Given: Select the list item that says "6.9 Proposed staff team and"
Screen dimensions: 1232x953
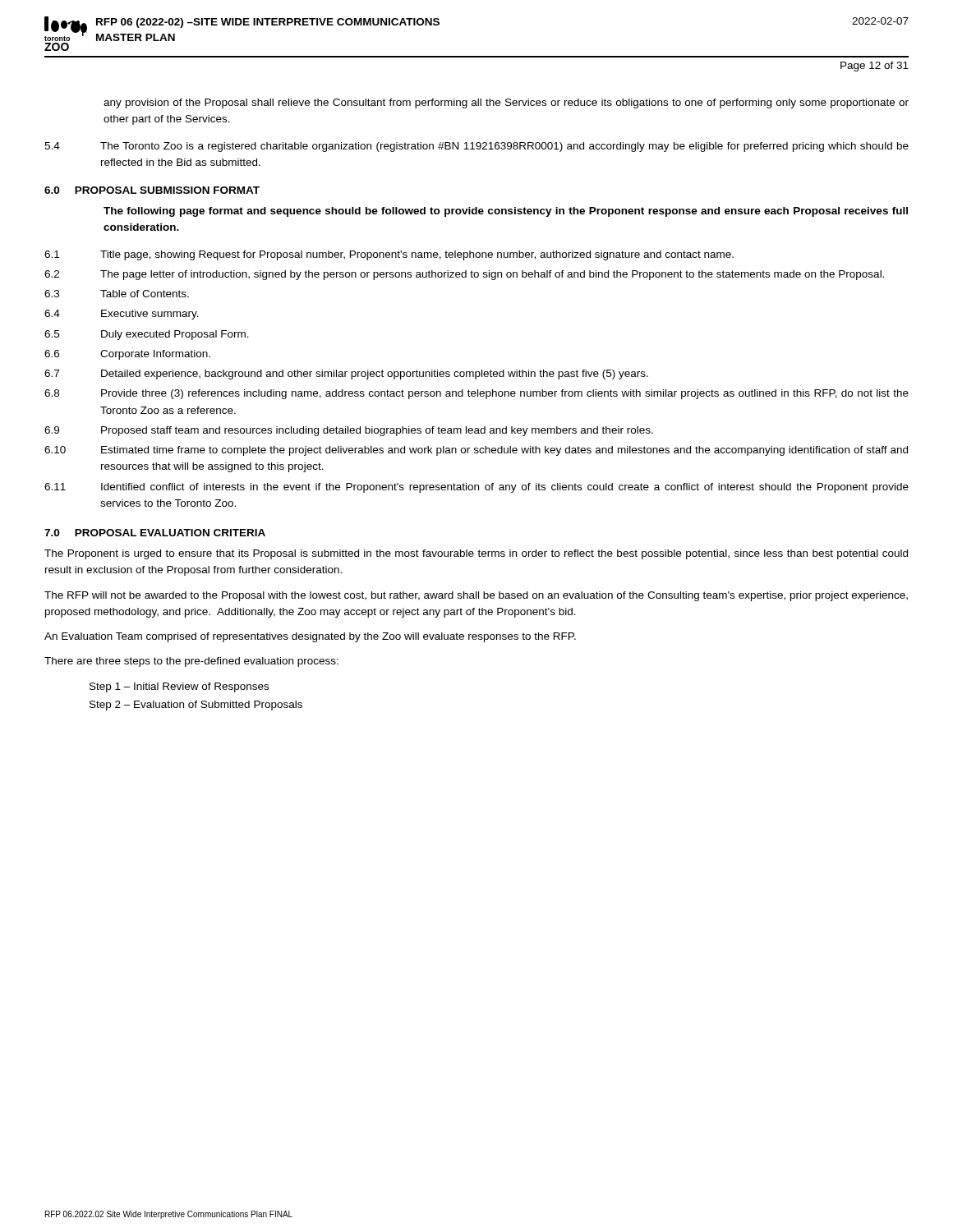Looking at the screenshot, I should [x=476, y=430].
